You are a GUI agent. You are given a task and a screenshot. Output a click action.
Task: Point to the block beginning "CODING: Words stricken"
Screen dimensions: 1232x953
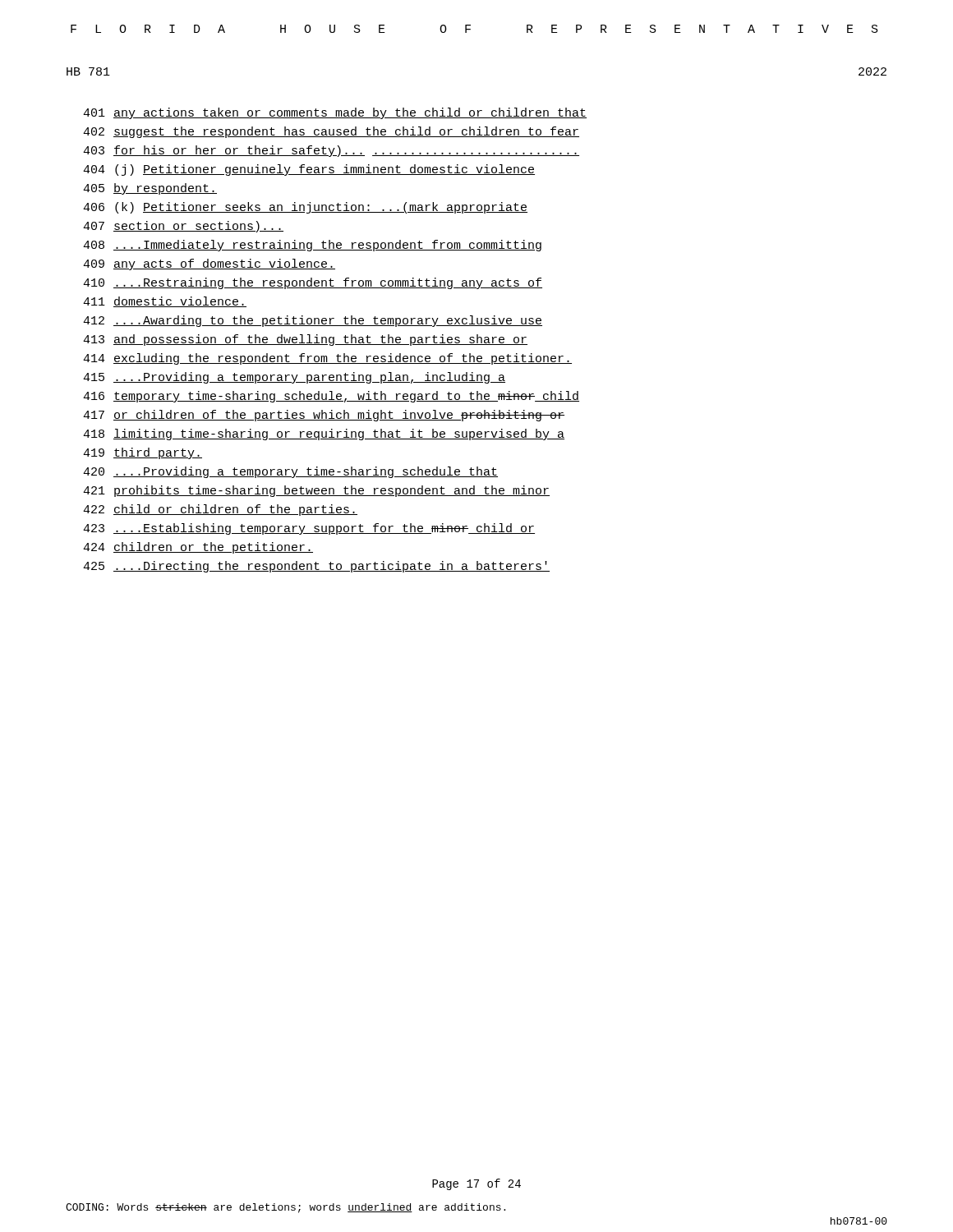point(287,1208)
